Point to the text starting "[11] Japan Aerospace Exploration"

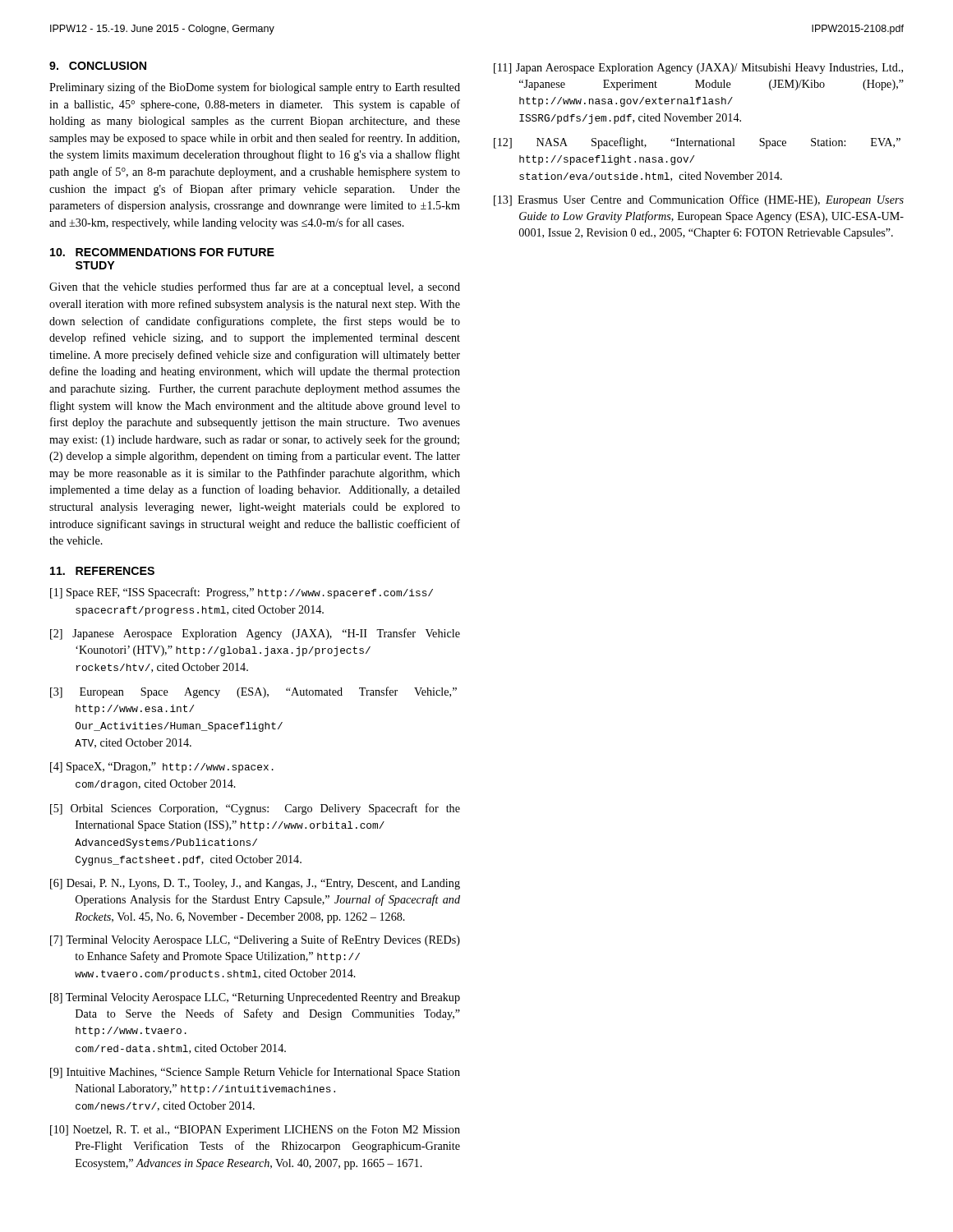(698, 93)
